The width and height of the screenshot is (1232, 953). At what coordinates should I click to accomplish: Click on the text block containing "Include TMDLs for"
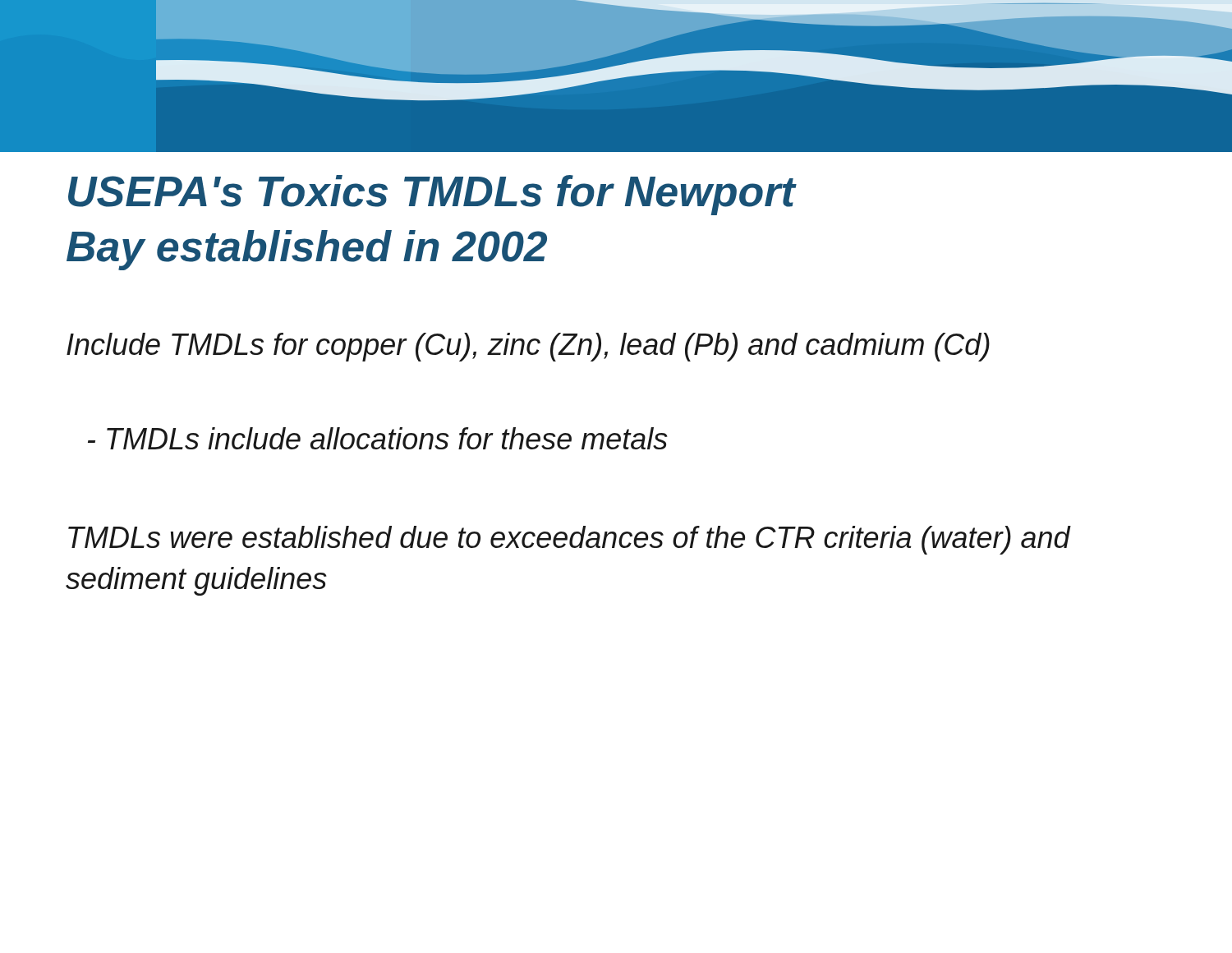pyautogui.click(x=528, y=345)
